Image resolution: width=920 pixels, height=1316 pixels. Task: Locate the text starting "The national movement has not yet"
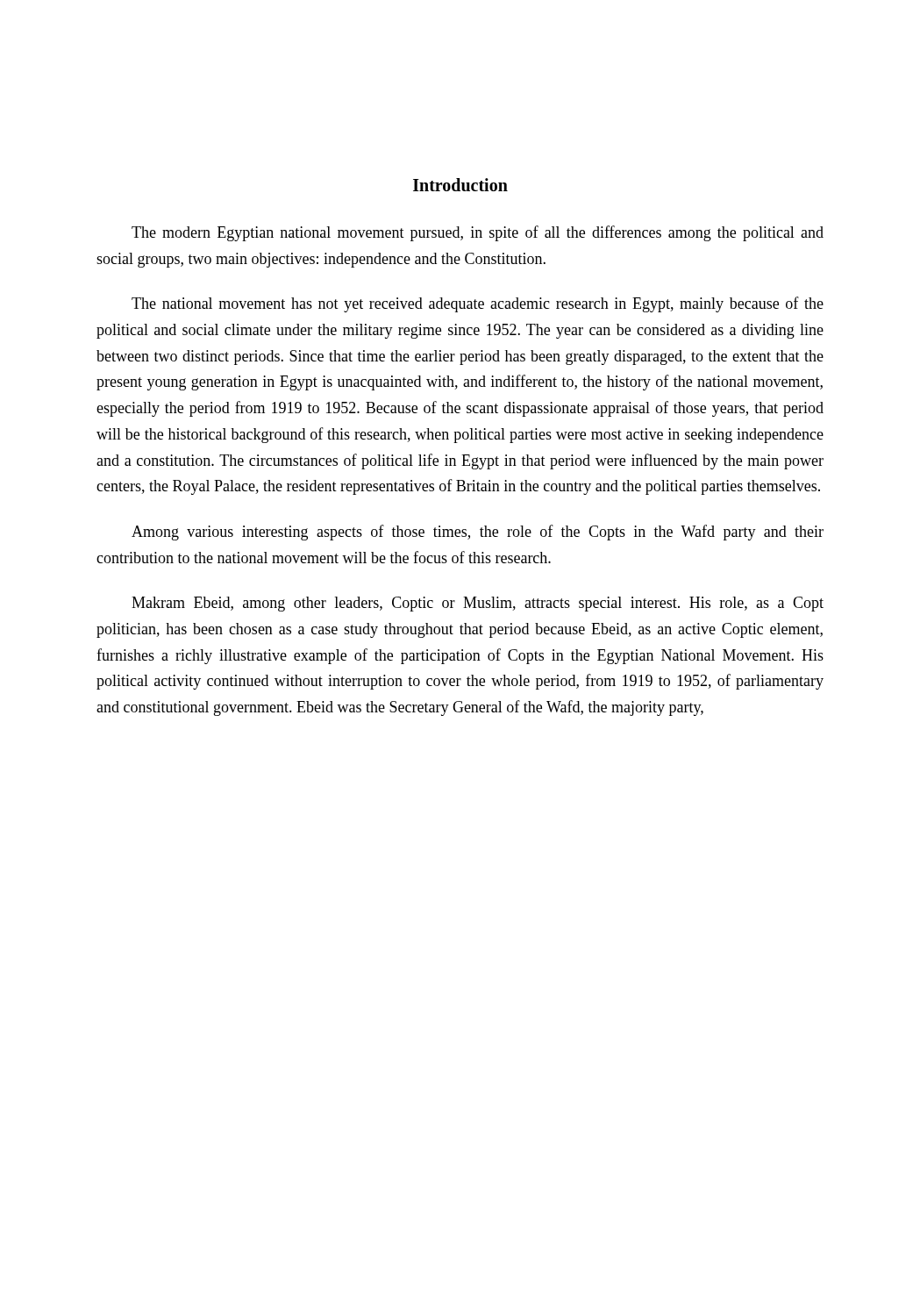(x=460, y=395)
